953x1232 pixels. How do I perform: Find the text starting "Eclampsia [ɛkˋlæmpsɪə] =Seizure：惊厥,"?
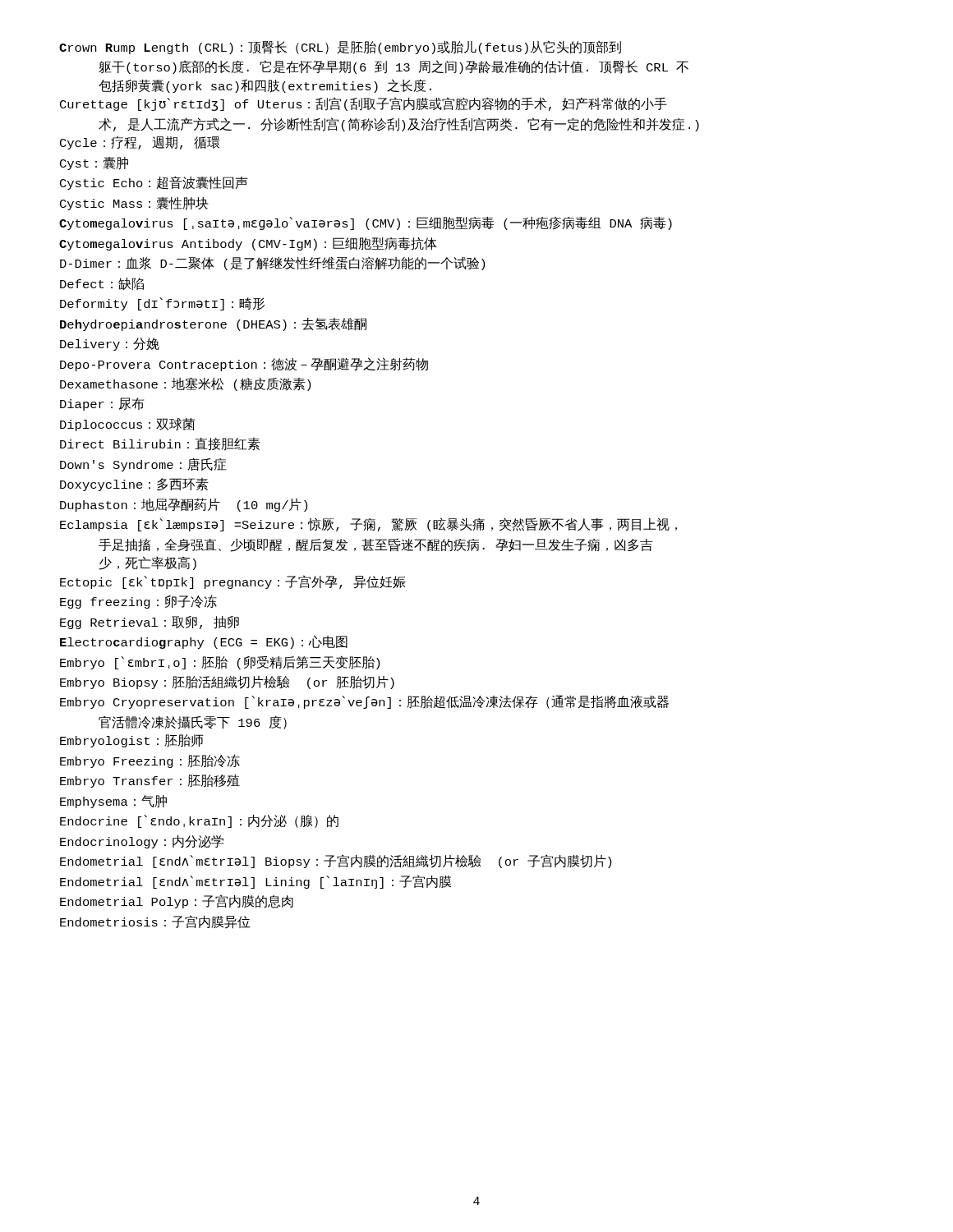371,526
